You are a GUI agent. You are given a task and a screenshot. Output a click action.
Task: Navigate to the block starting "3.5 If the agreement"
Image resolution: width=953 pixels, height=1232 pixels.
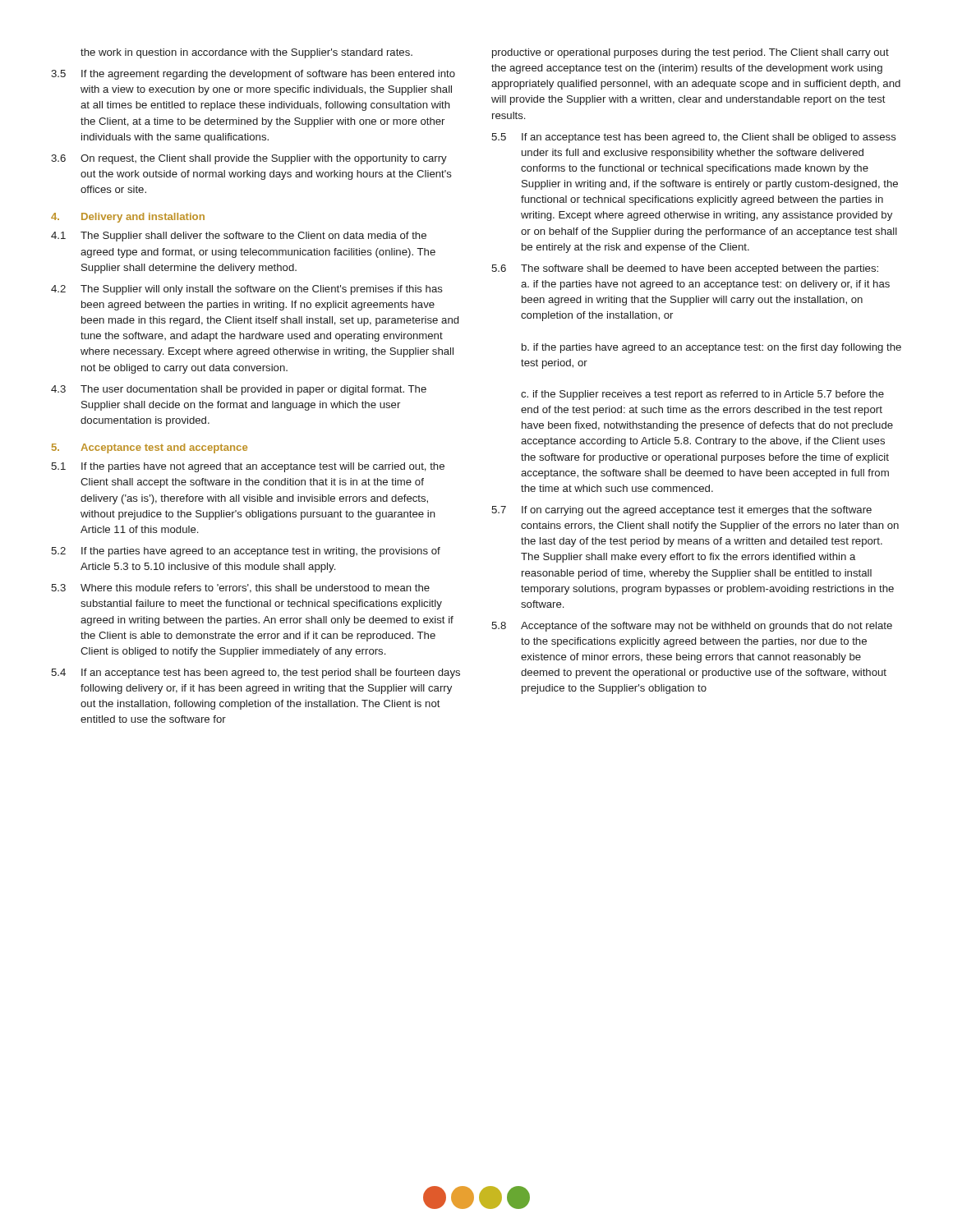pyautogui.click(x=256, y=105)
